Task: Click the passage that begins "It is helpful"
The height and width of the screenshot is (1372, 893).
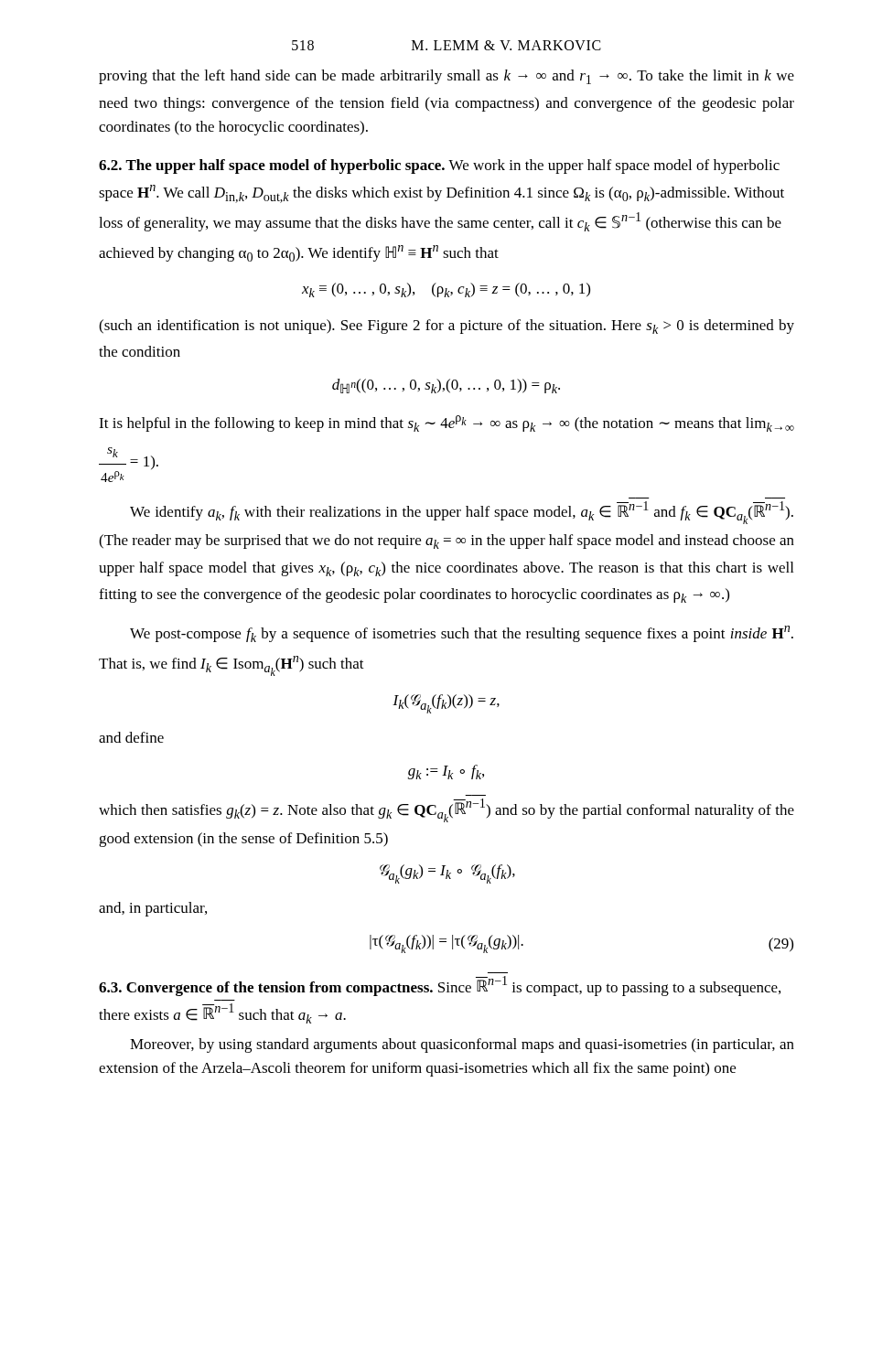Action: click(446, 423)
